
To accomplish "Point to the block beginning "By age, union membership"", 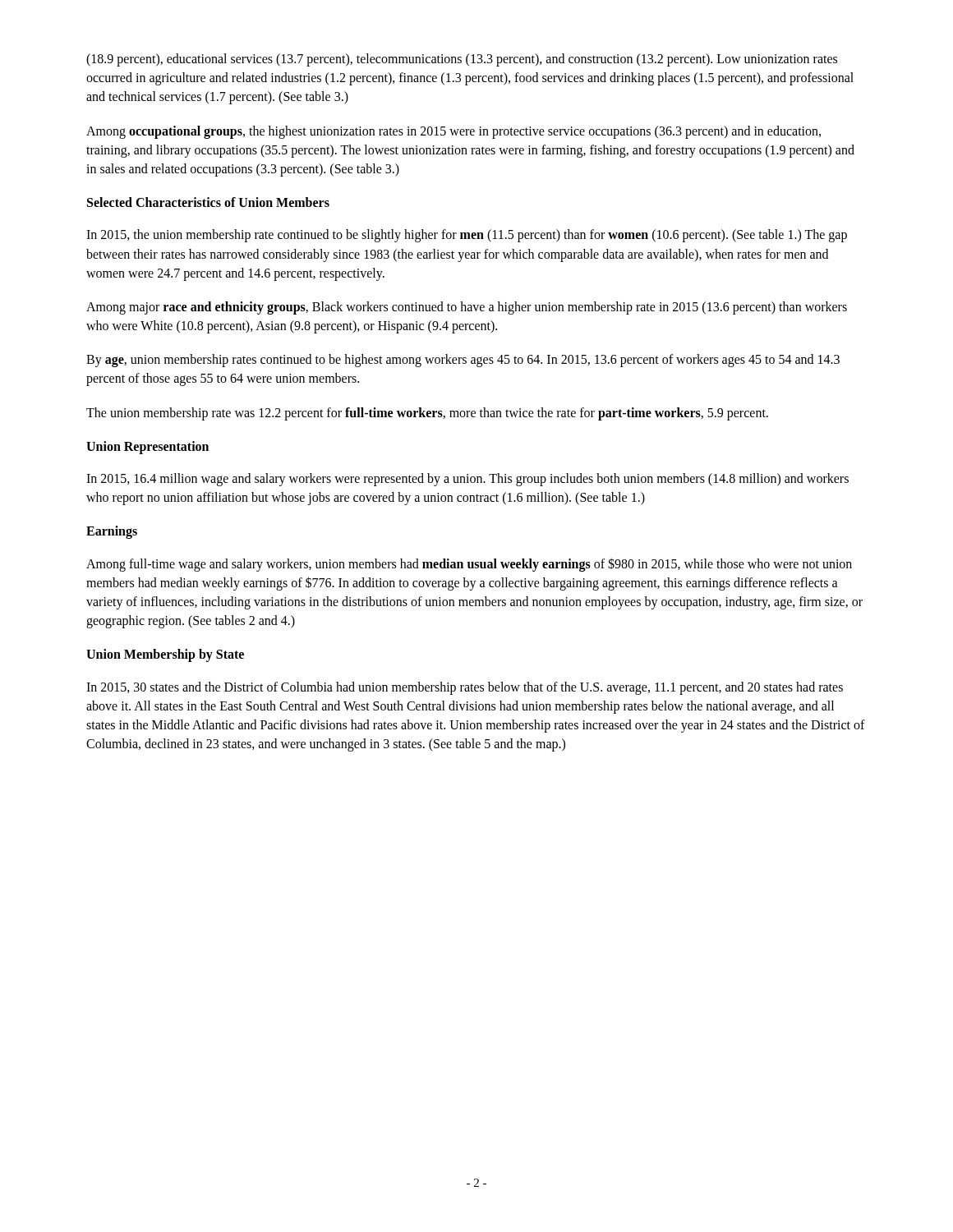I will point(463,369).
